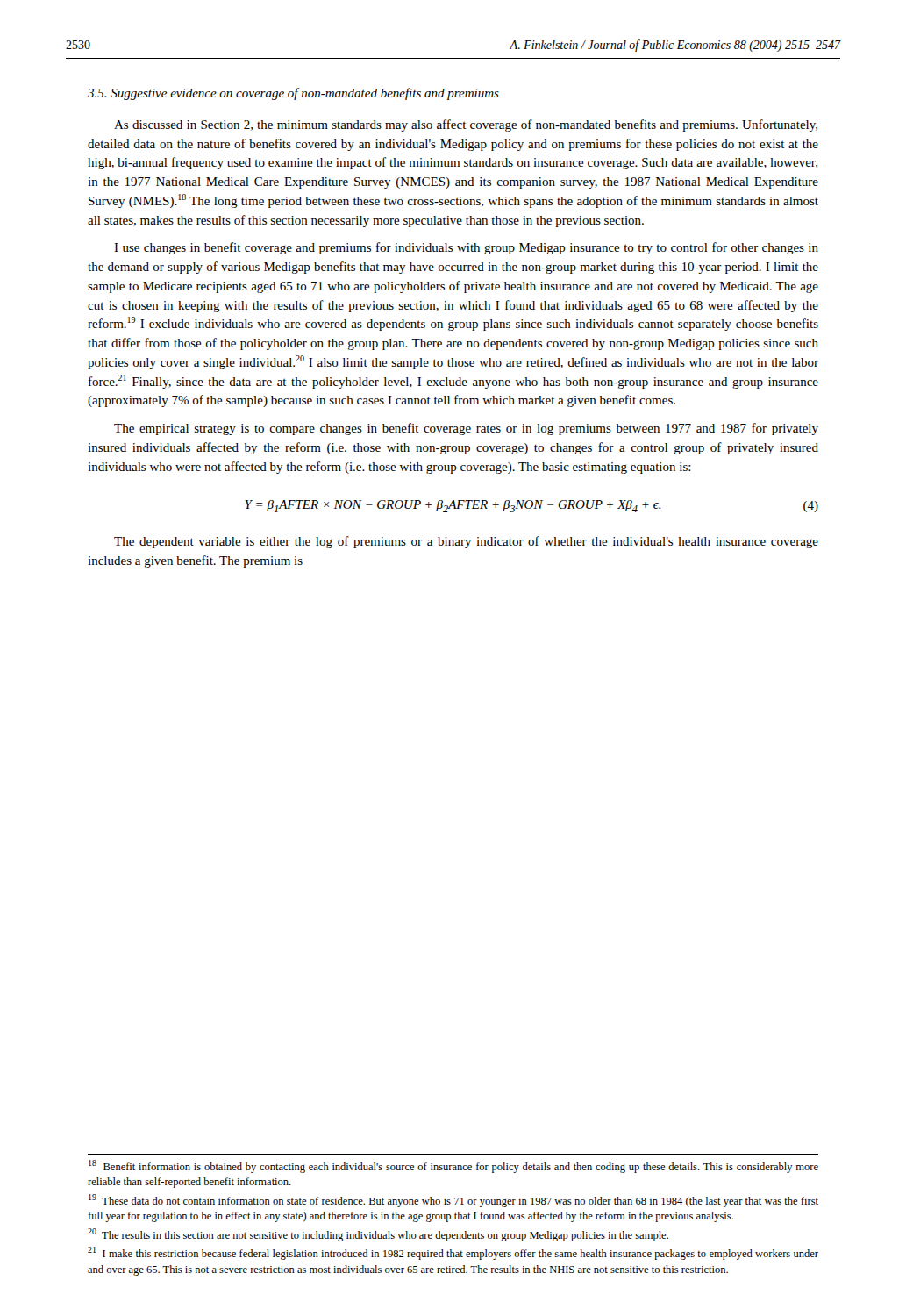Screen dimensions: 1316x906
Task: Locate the region starting "The dependent variable is either the log of"
Action: [453, 551]
